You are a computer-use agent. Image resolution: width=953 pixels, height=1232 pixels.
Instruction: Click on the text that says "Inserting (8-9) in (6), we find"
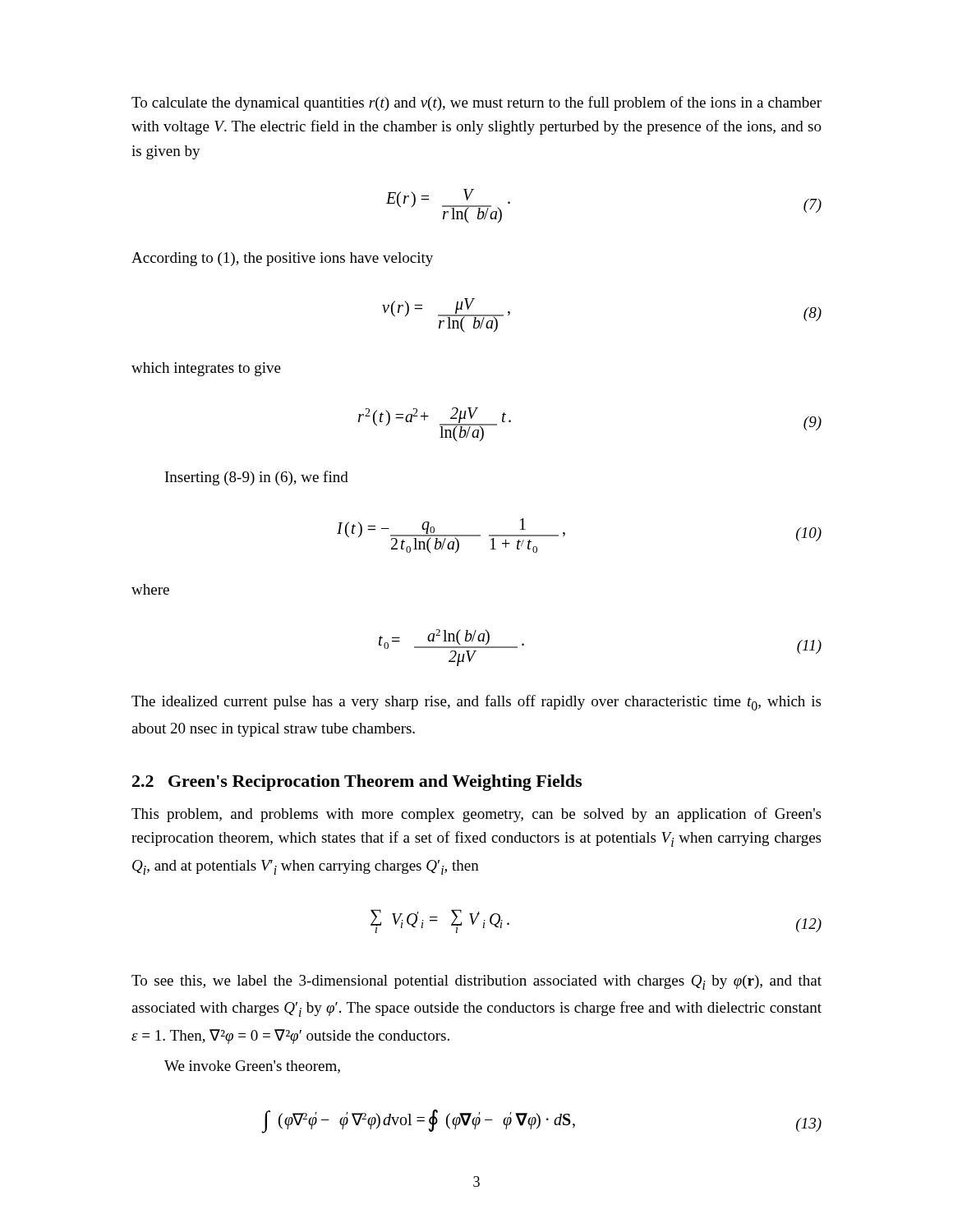pyautogui.click(x=256, y=477)
